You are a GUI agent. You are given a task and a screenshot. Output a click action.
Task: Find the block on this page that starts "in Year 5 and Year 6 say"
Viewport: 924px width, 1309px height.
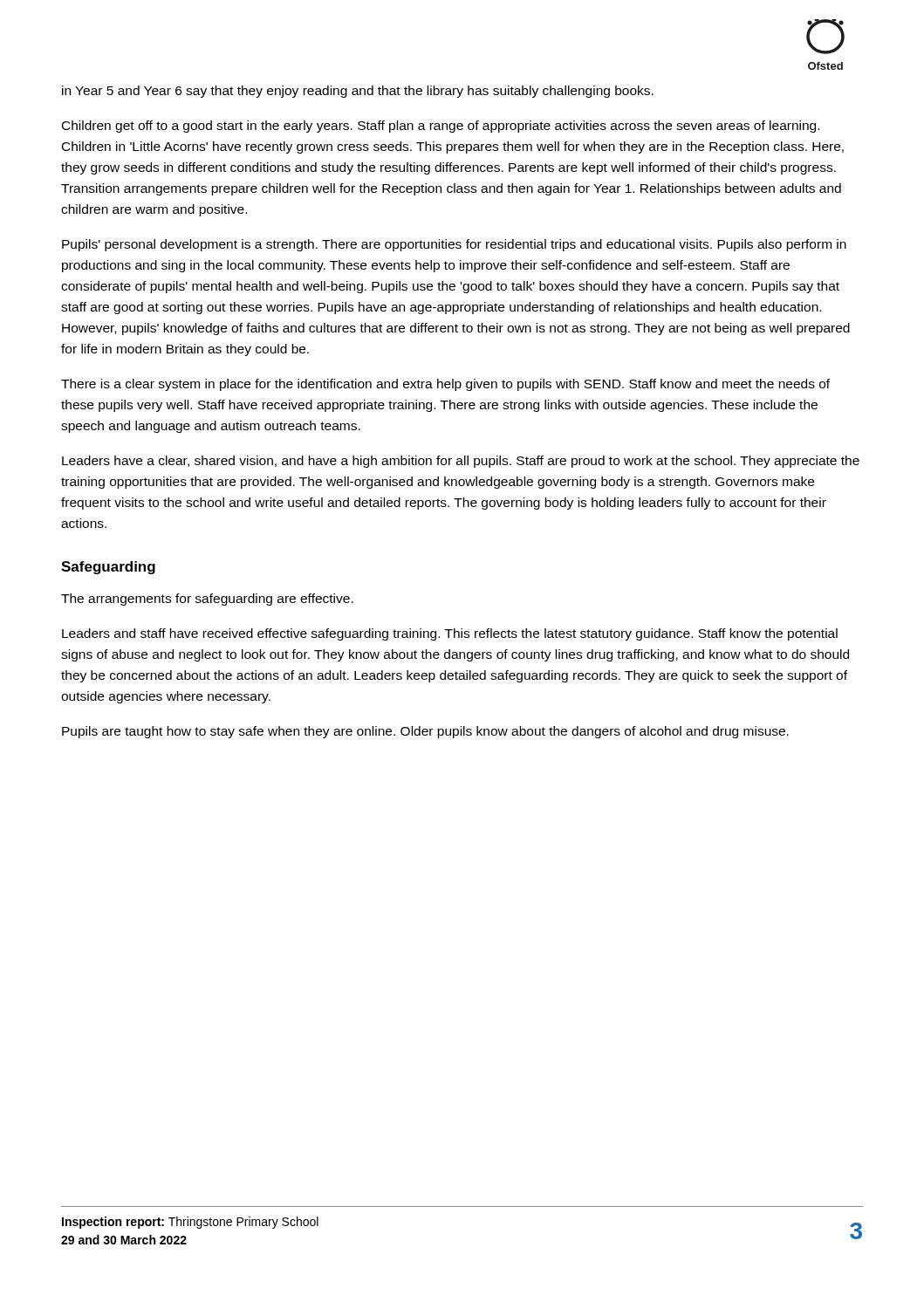pyautogui.click(x=462, y=91)
